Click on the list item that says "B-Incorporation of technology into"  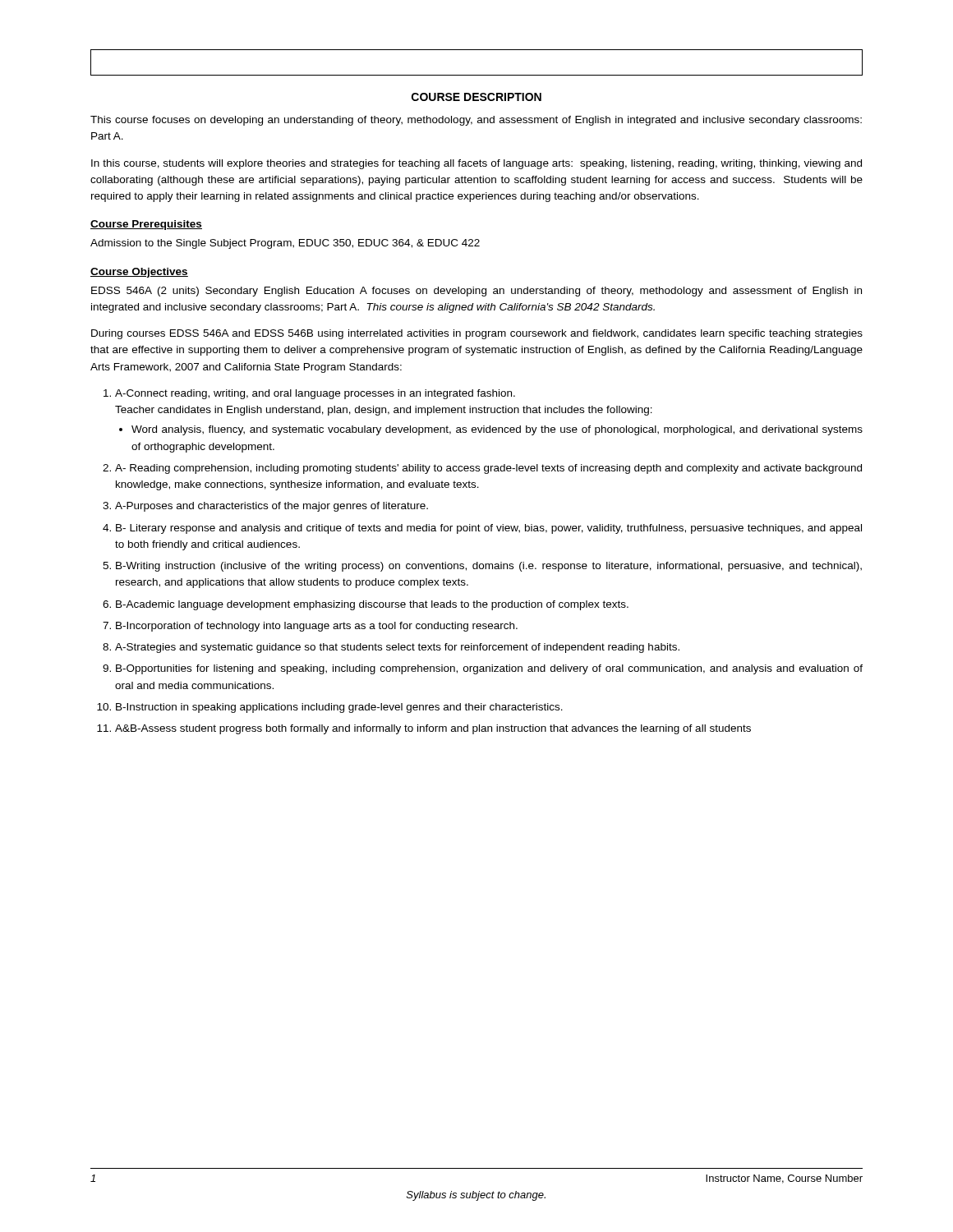click(x=317, y=625)
